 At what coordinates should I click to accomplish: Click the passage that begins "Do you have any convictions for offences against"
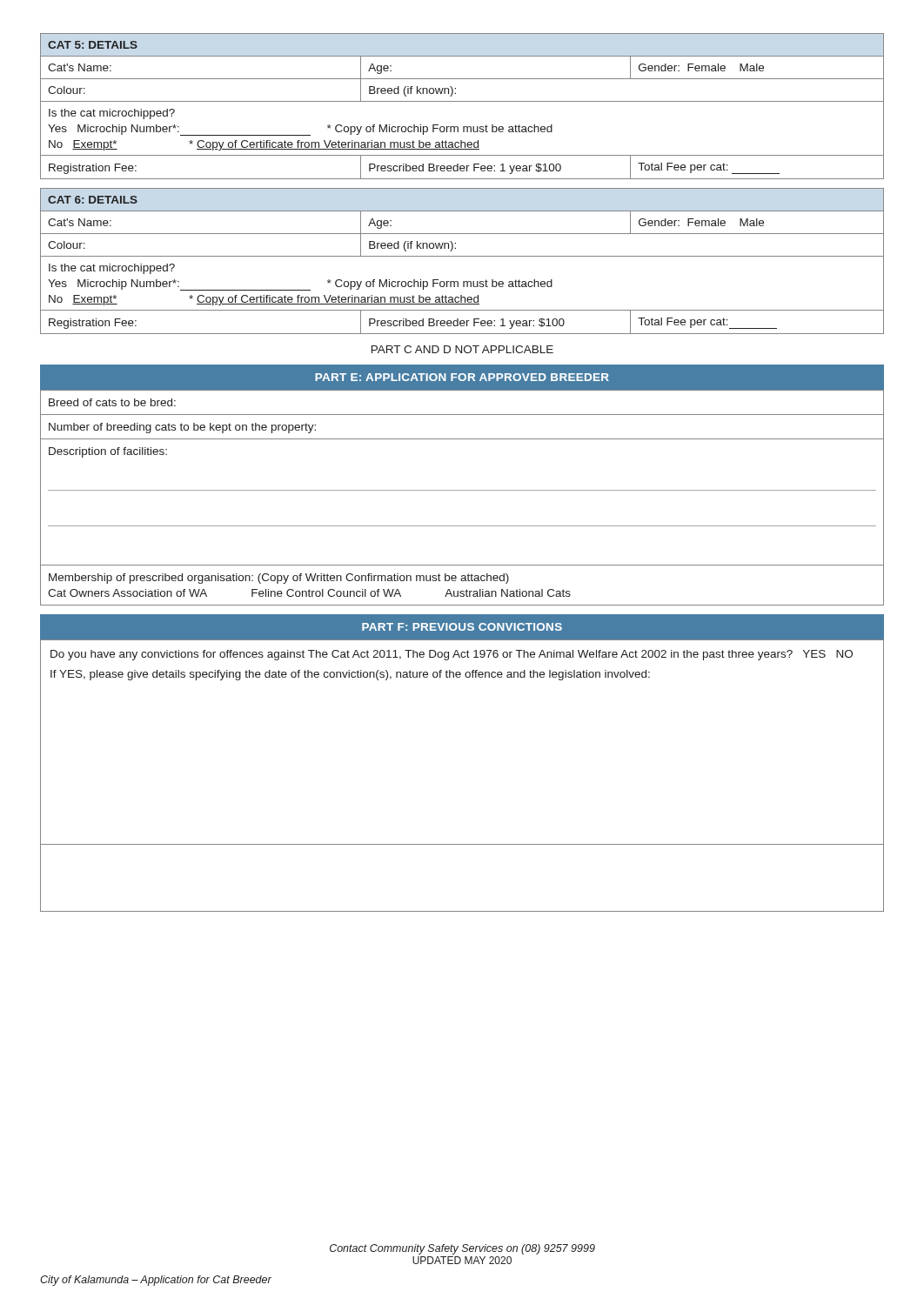coord(451,654)
